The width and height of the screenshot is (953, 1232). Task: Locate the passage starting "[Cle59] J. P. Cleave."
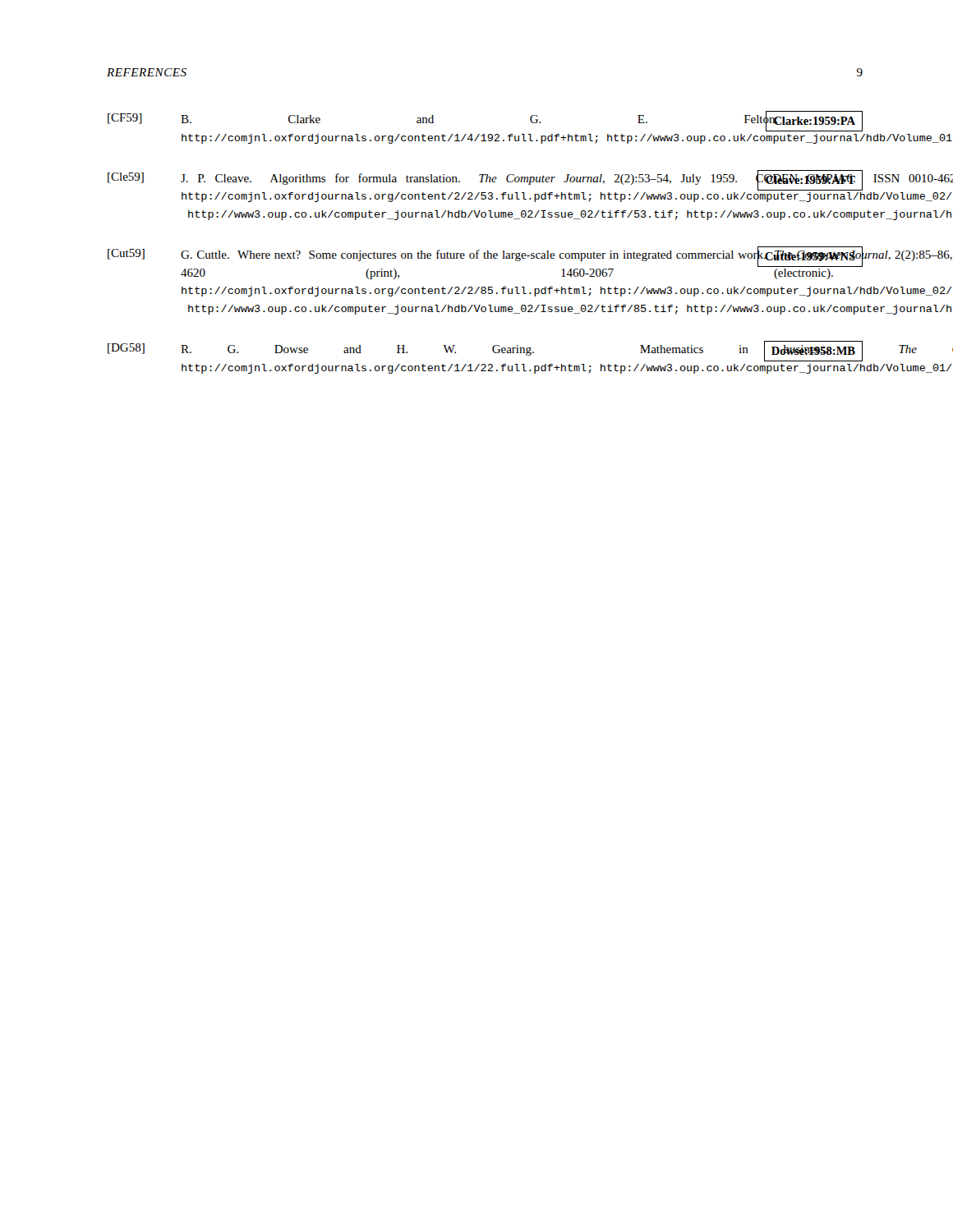click(x=424, y=196)
